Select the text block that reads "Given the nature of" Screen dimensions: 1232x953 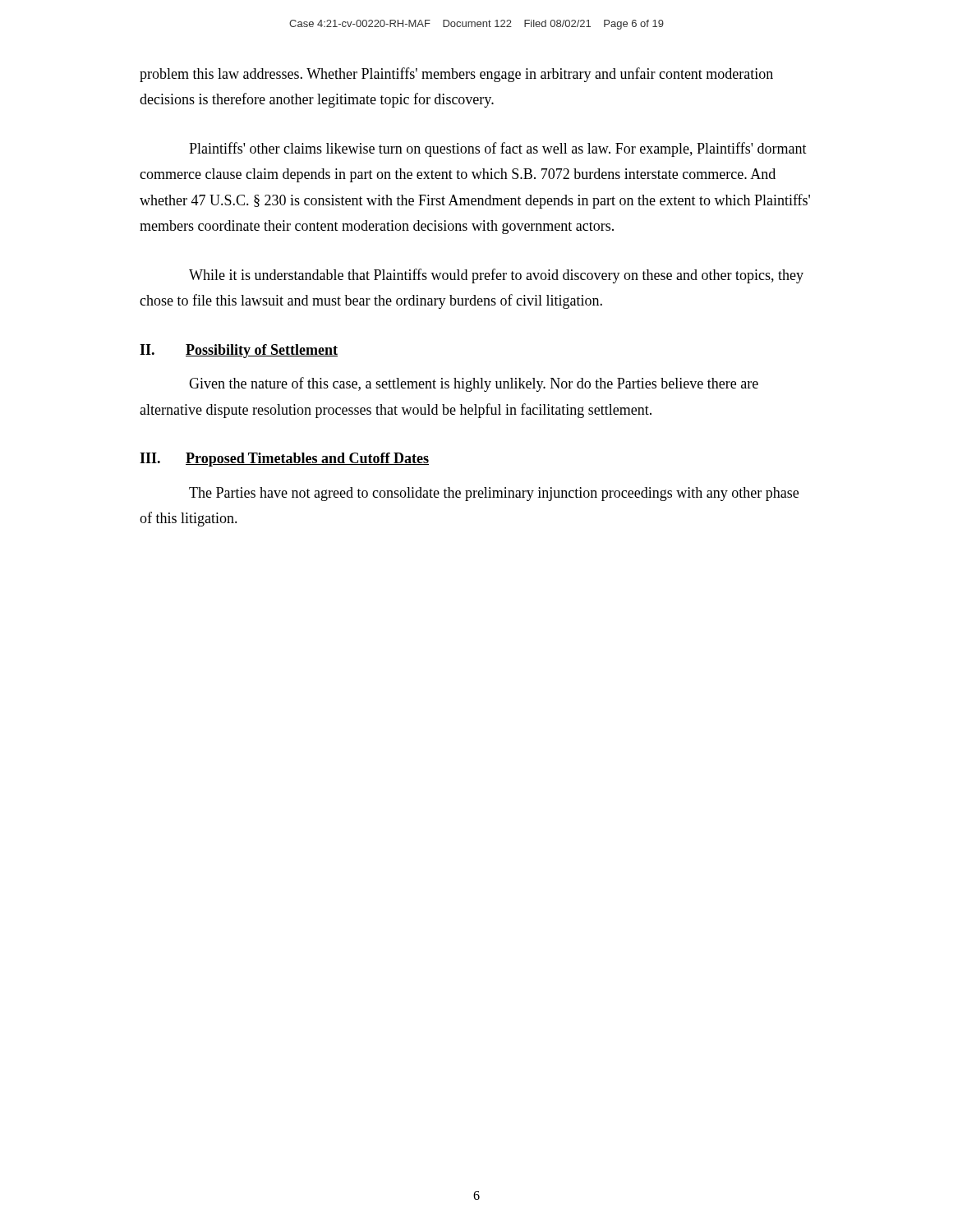449,397
